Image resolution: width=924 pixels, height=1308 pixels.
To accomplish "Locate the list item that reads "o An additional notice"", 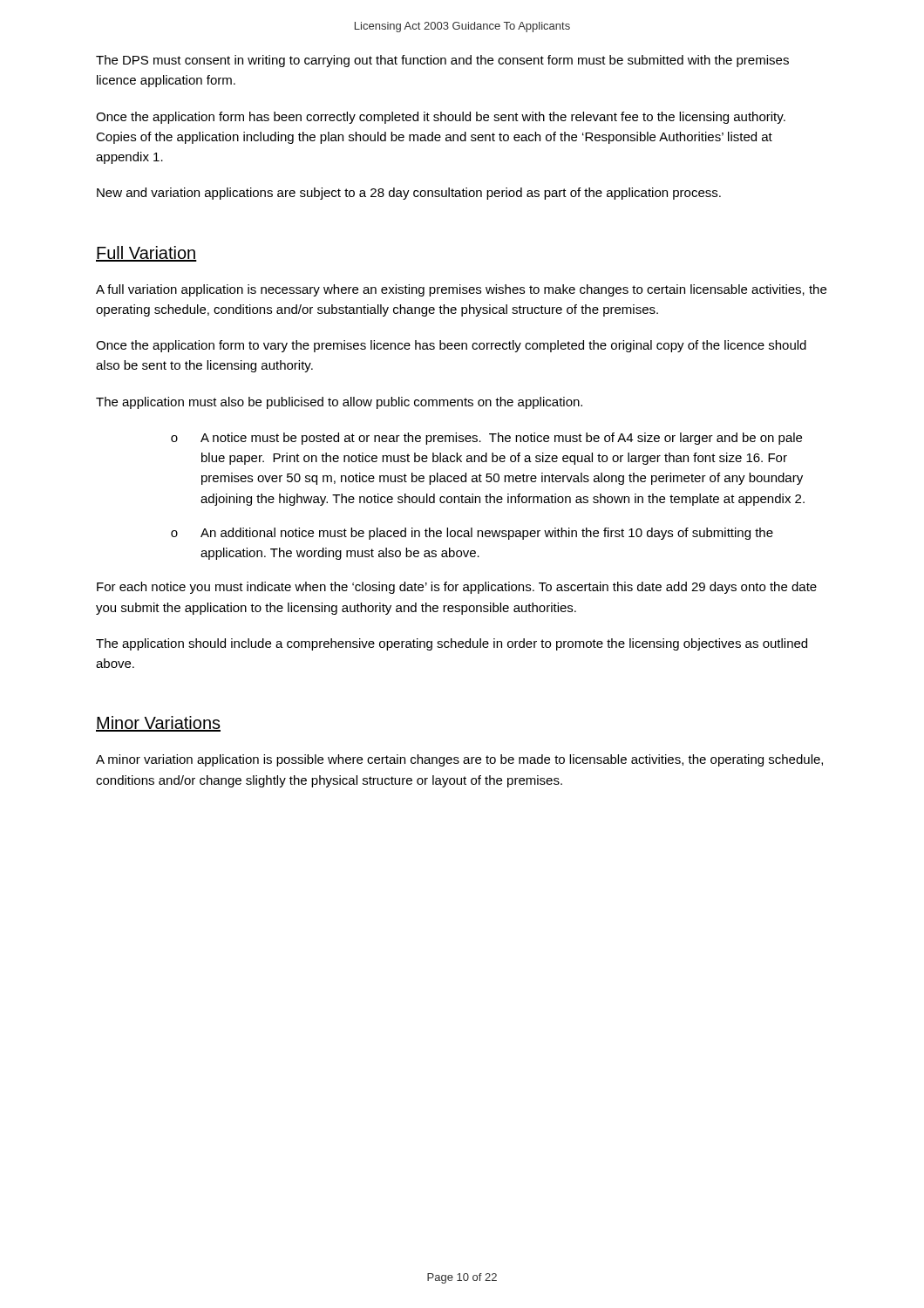I will 488,542.
